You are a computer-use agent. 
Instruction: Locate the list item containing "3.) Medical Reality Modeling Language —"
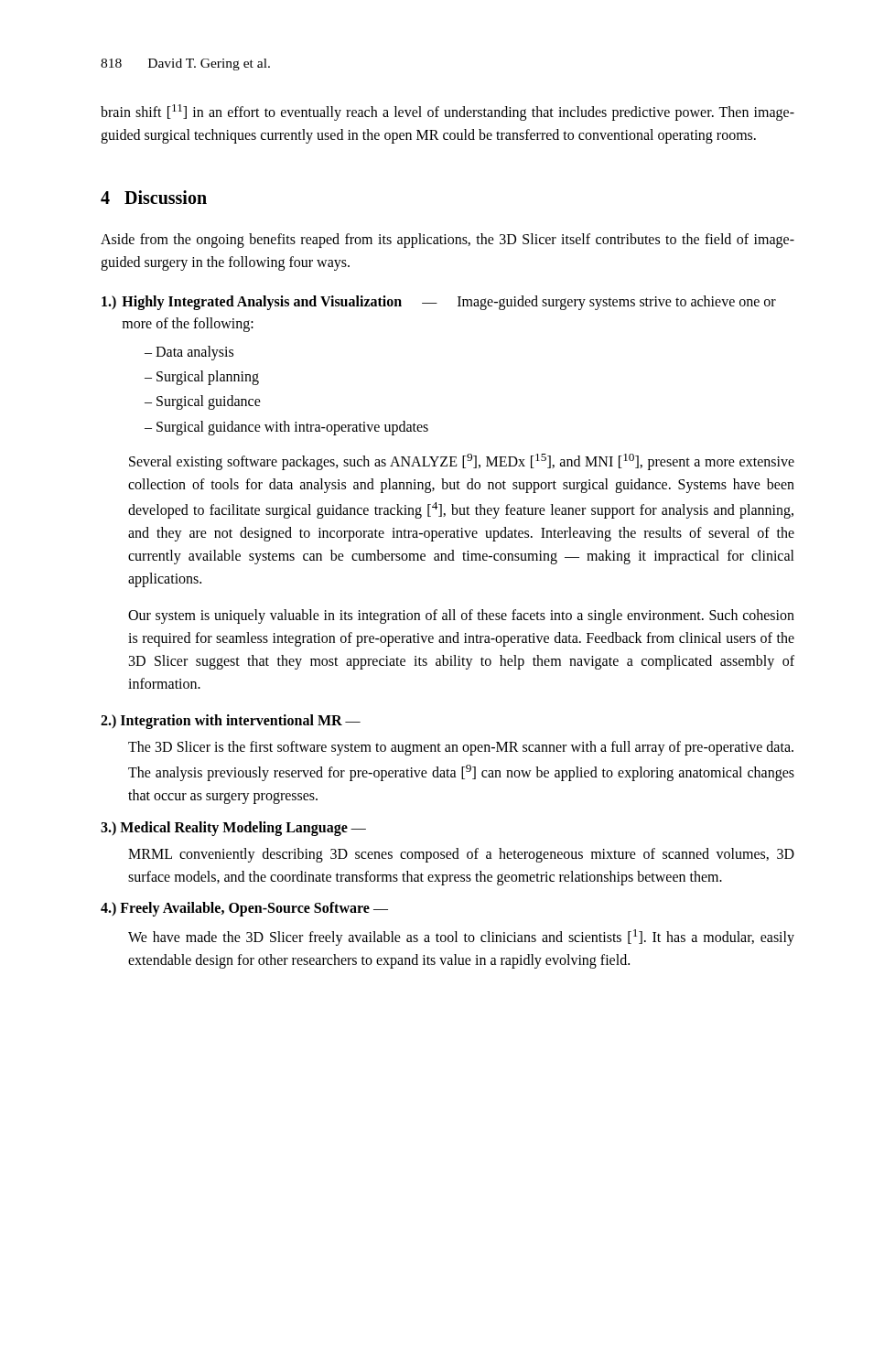point(448,854)
